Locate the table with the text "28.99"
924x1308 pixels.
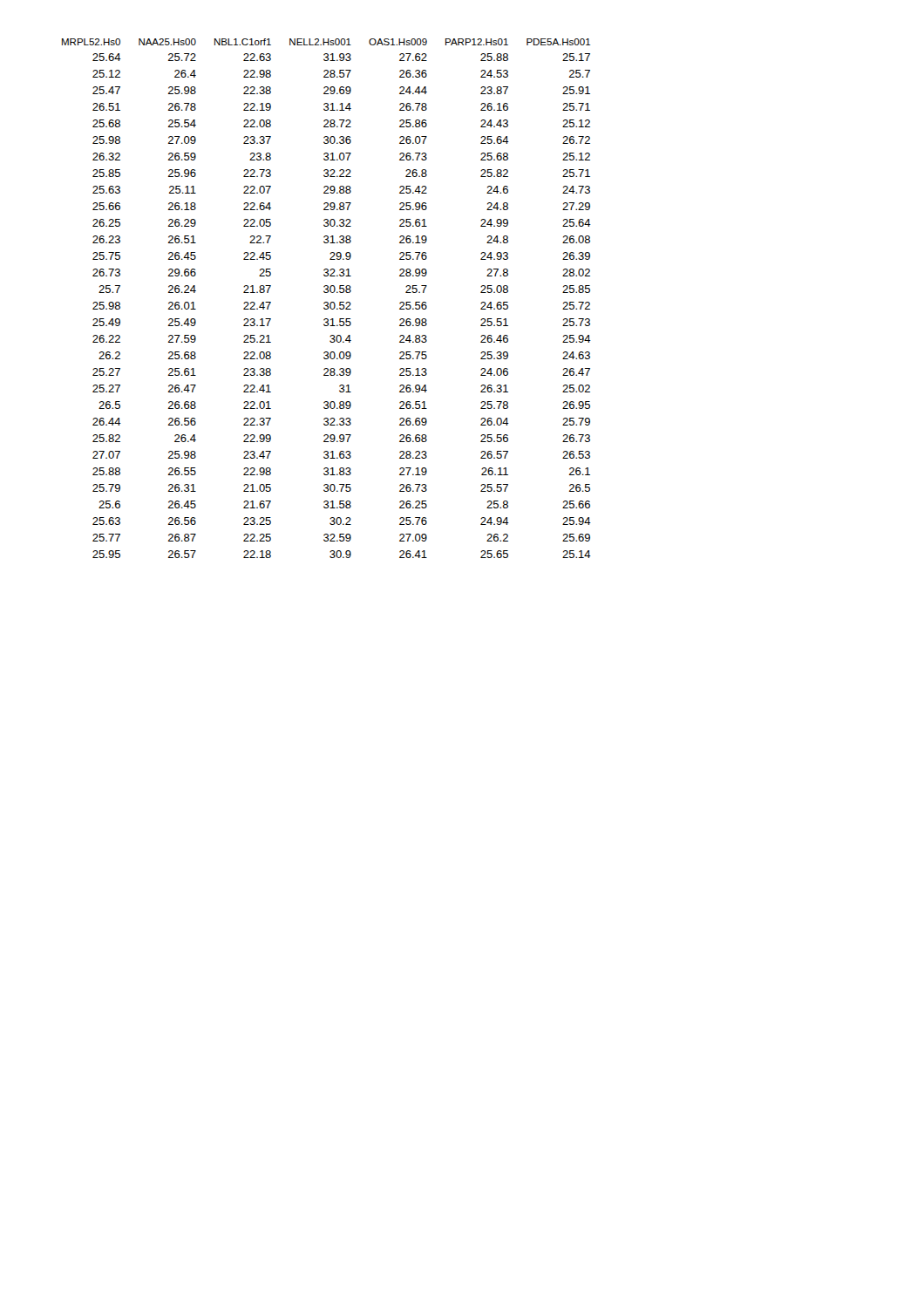click(x=462, y=299)
